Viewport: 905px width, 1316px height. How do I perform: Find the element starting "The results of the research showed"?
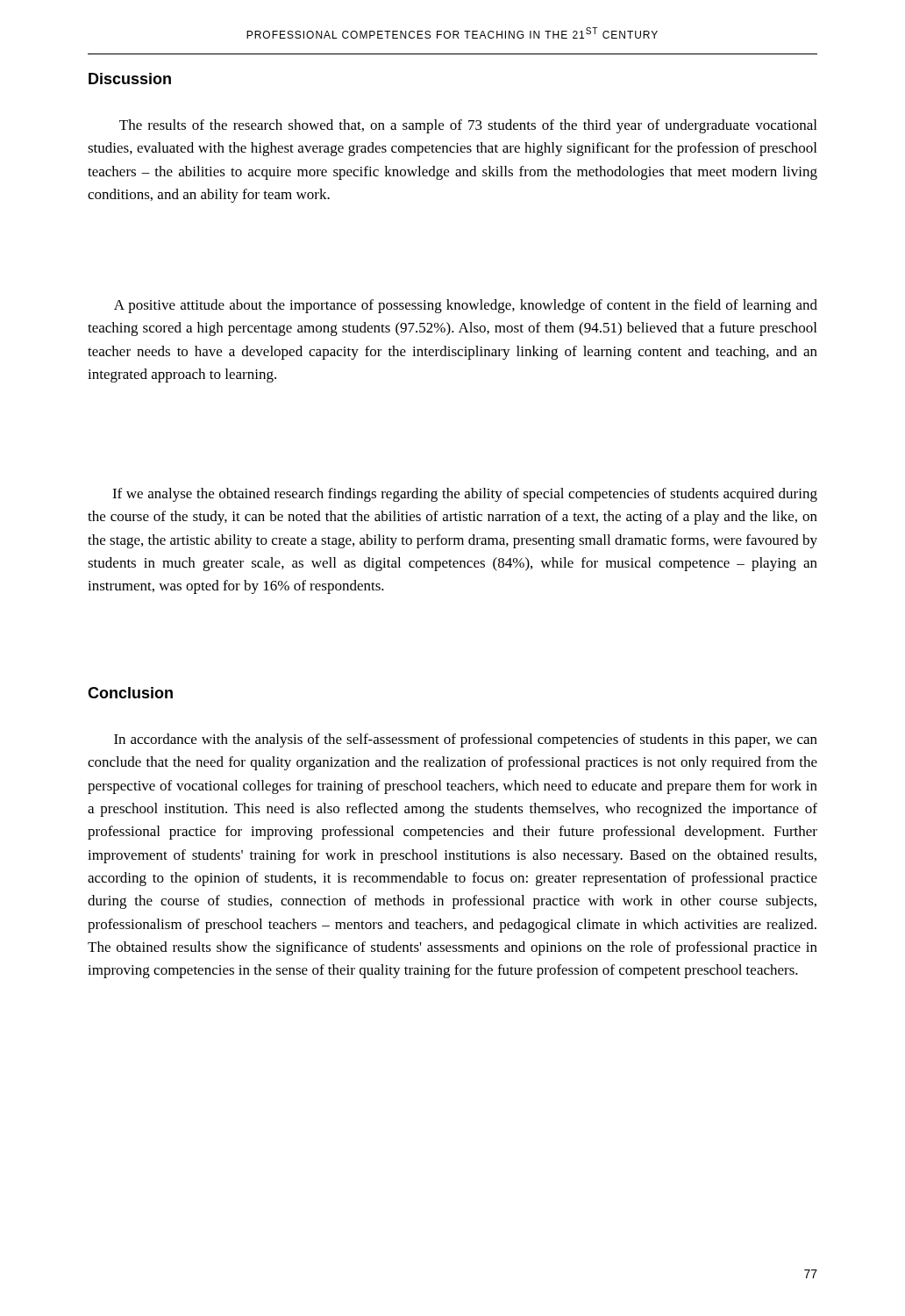pyautogui.click(x=452, y=160)
